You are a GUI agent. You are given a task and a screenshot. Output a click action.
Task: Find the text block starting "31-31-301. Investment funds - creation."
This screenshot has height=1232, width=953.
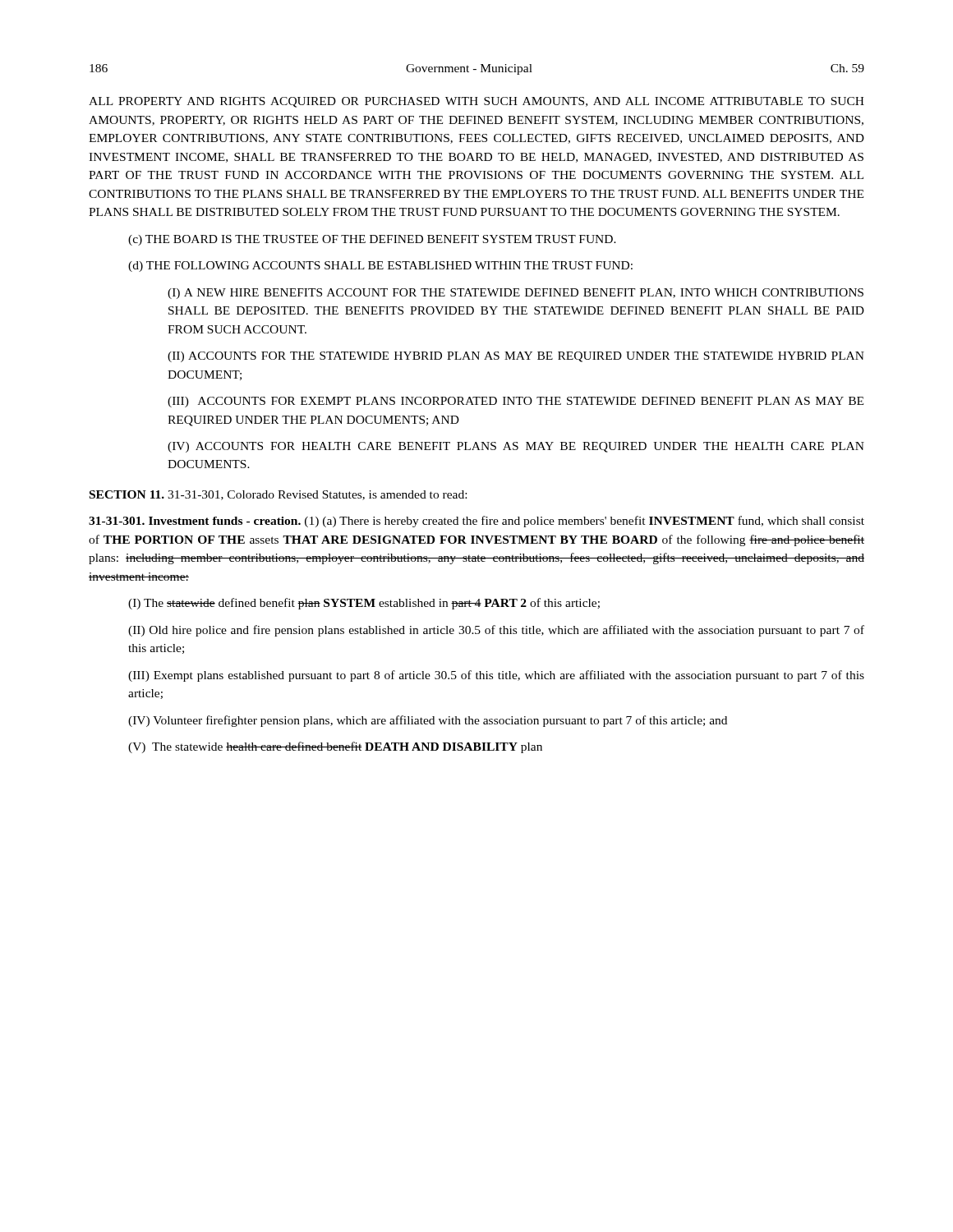click(476, 548)
